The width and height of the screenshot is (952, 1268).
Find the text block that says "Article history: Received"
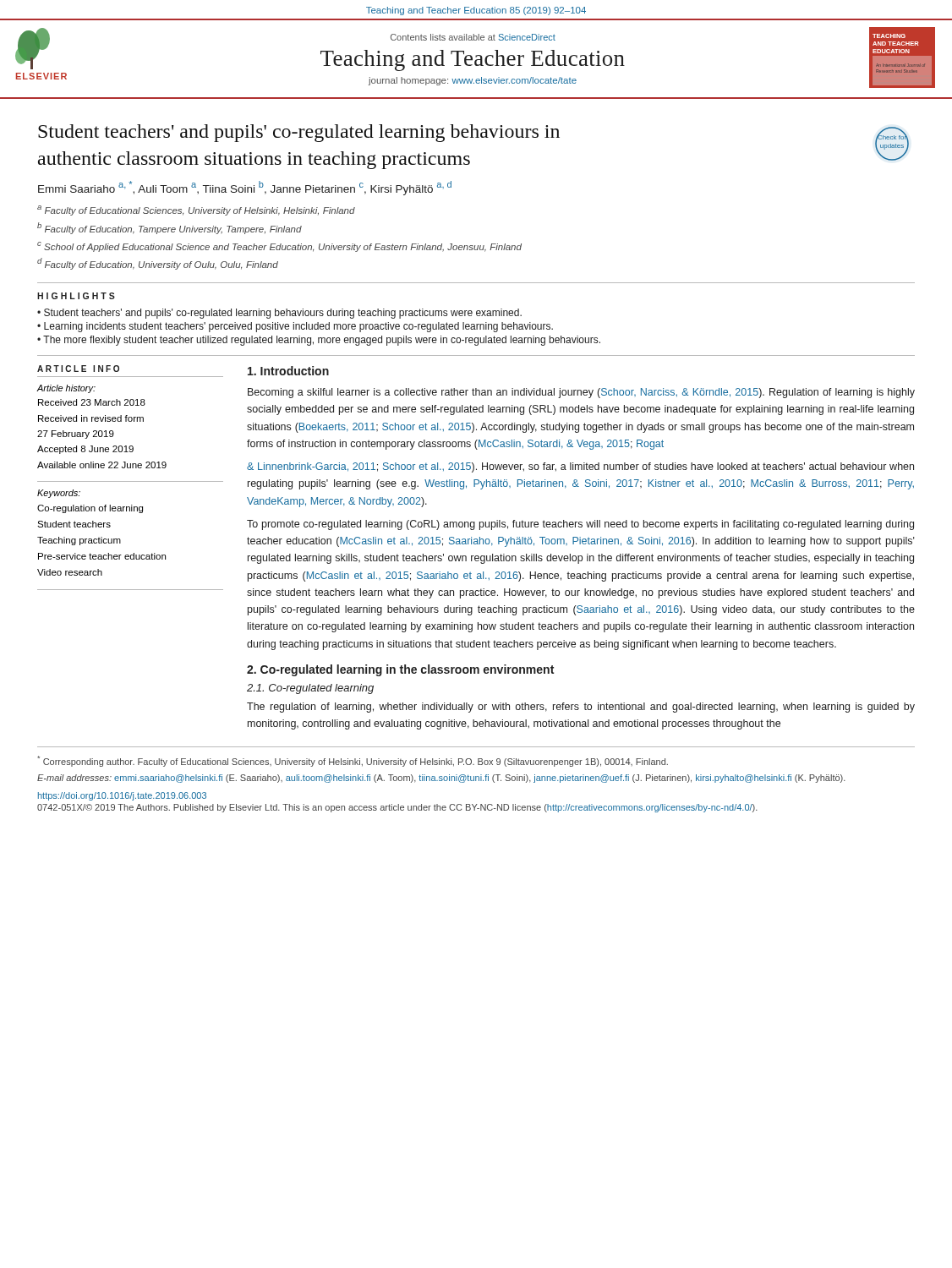point(130,428)
